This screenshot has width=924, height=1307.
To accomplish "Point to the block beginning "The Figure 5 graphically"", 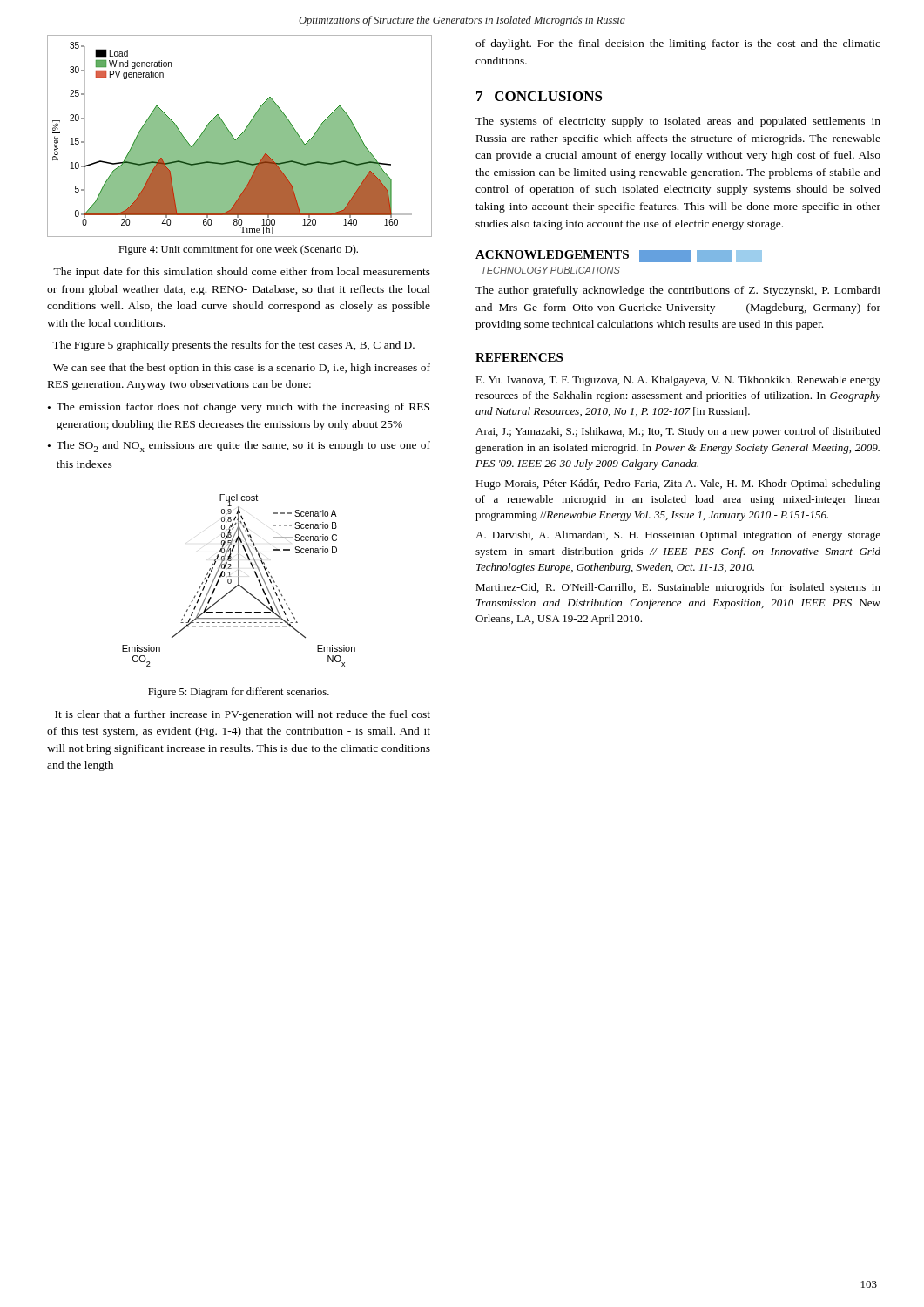I will 231,345.
